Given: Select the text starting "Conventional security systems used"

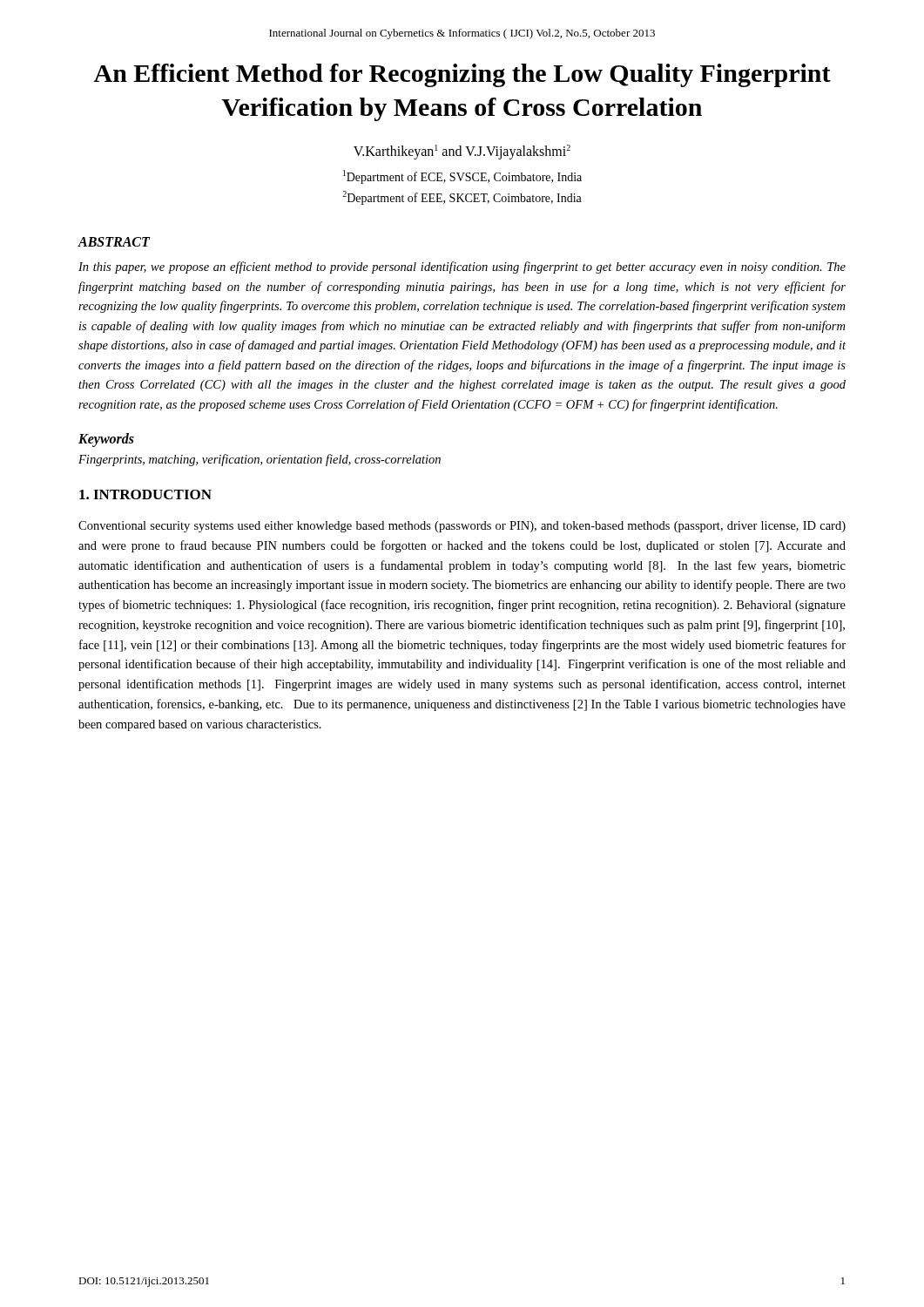Looking at the screenshot, I should click(462, 625).
